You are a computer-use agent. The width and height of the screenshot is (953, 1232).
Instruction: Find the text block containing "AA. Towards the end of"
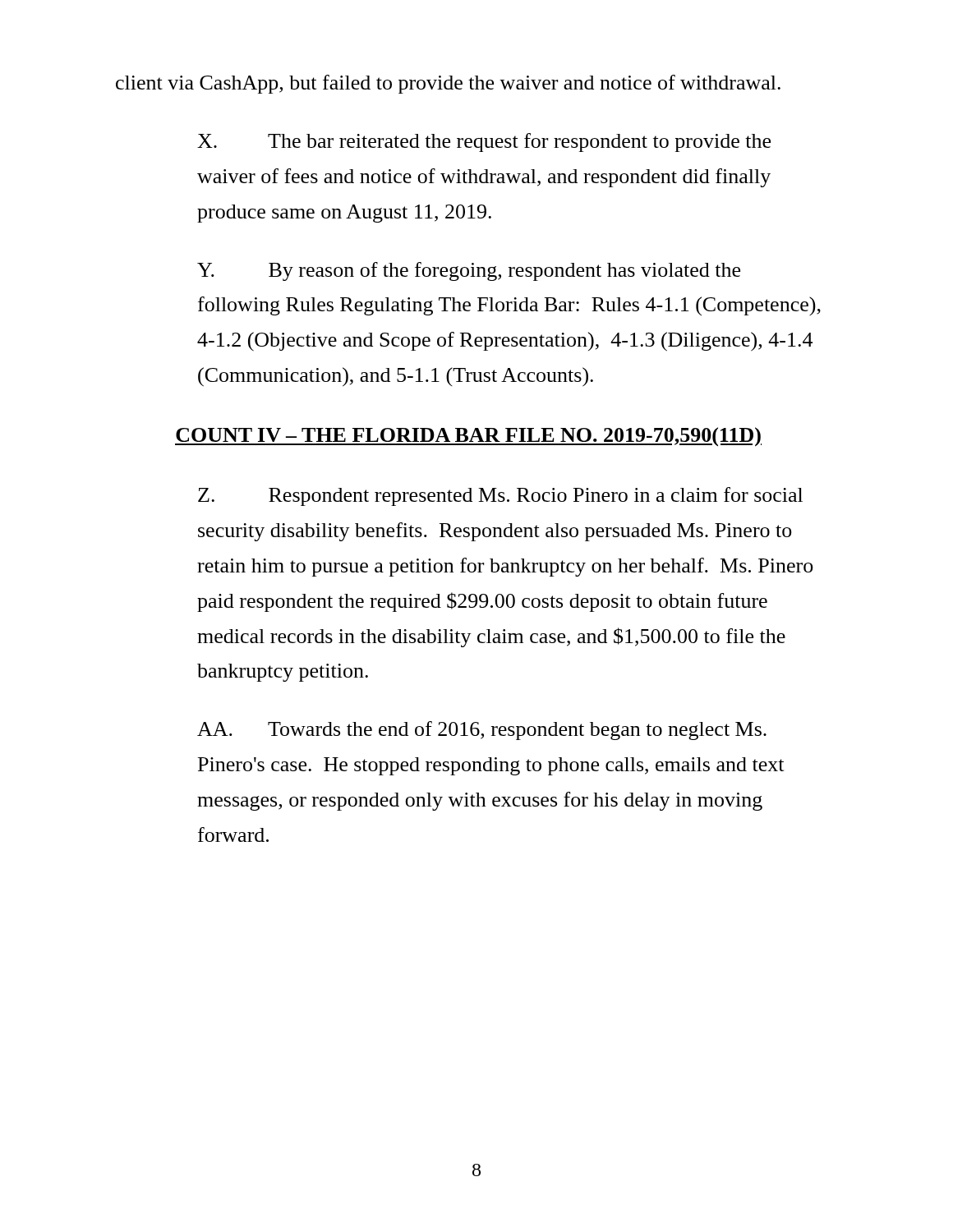pyautogui.click(x=491, y=780)
